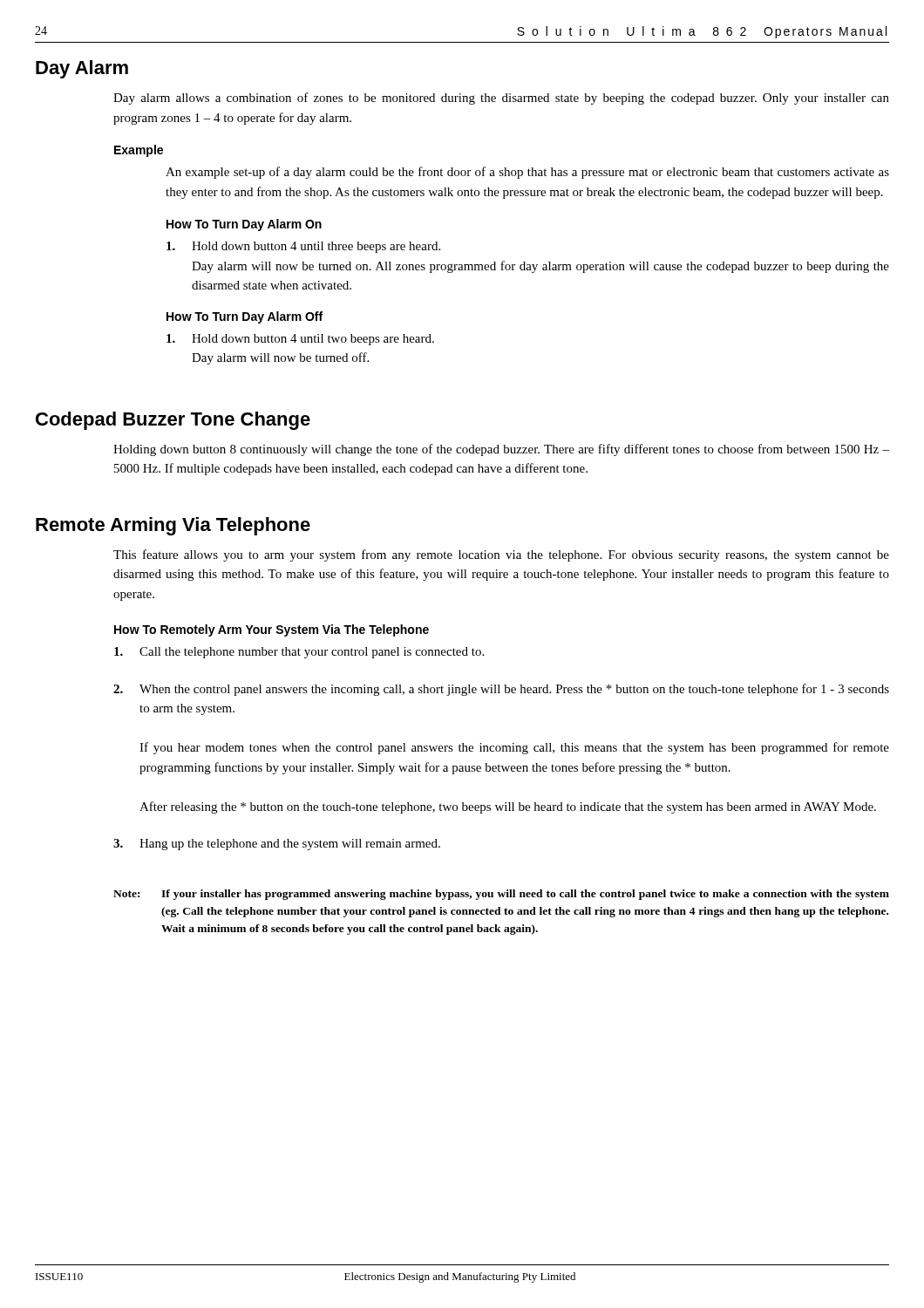Navigate to the region starting "This feature allows you to arm your system"
924x1308 pixels.
501,574
